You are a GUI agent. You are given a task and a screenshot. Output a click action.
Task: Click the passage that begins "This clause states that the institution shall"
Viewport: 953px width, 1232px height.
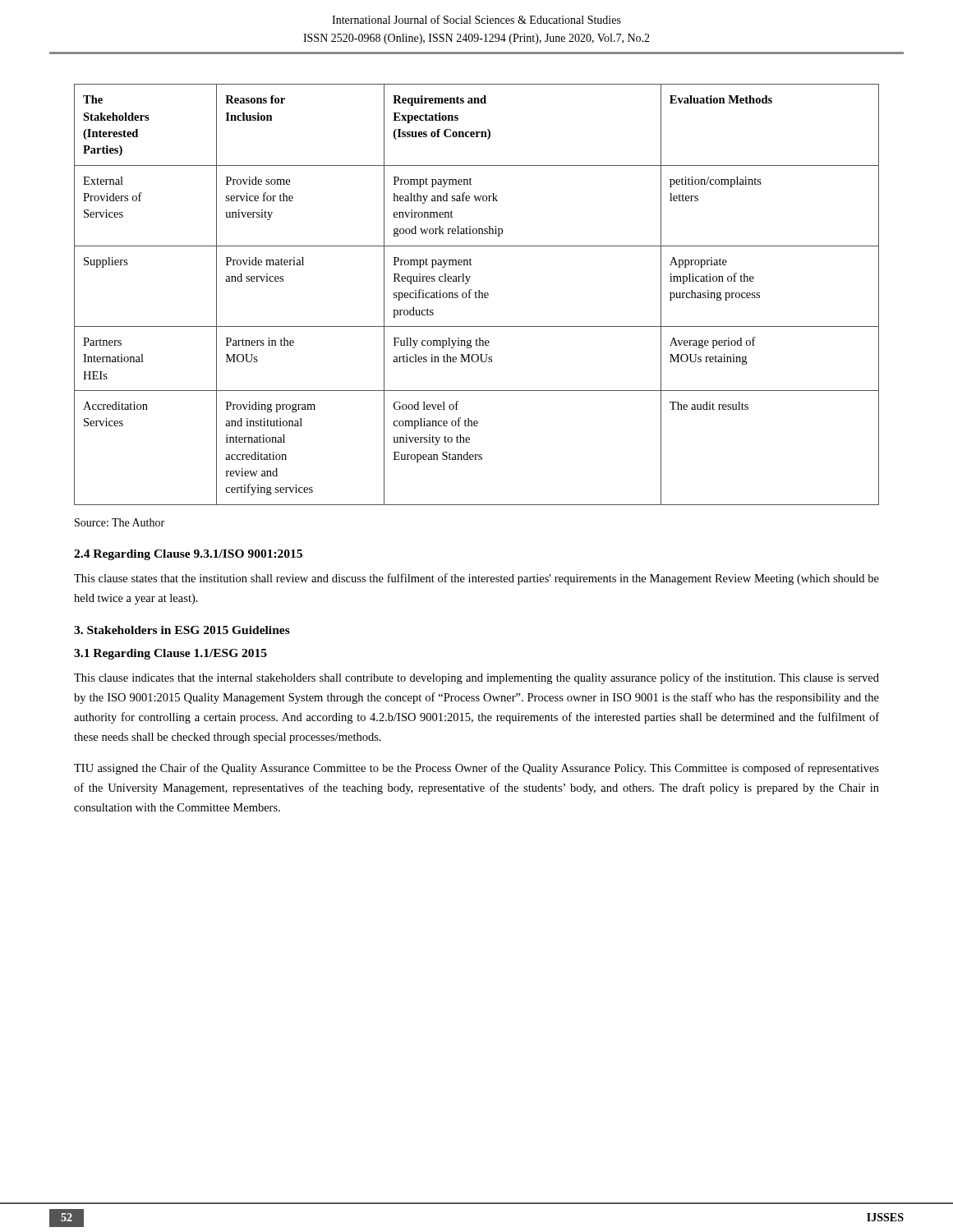pyautogui.click(x=476, y=588)
